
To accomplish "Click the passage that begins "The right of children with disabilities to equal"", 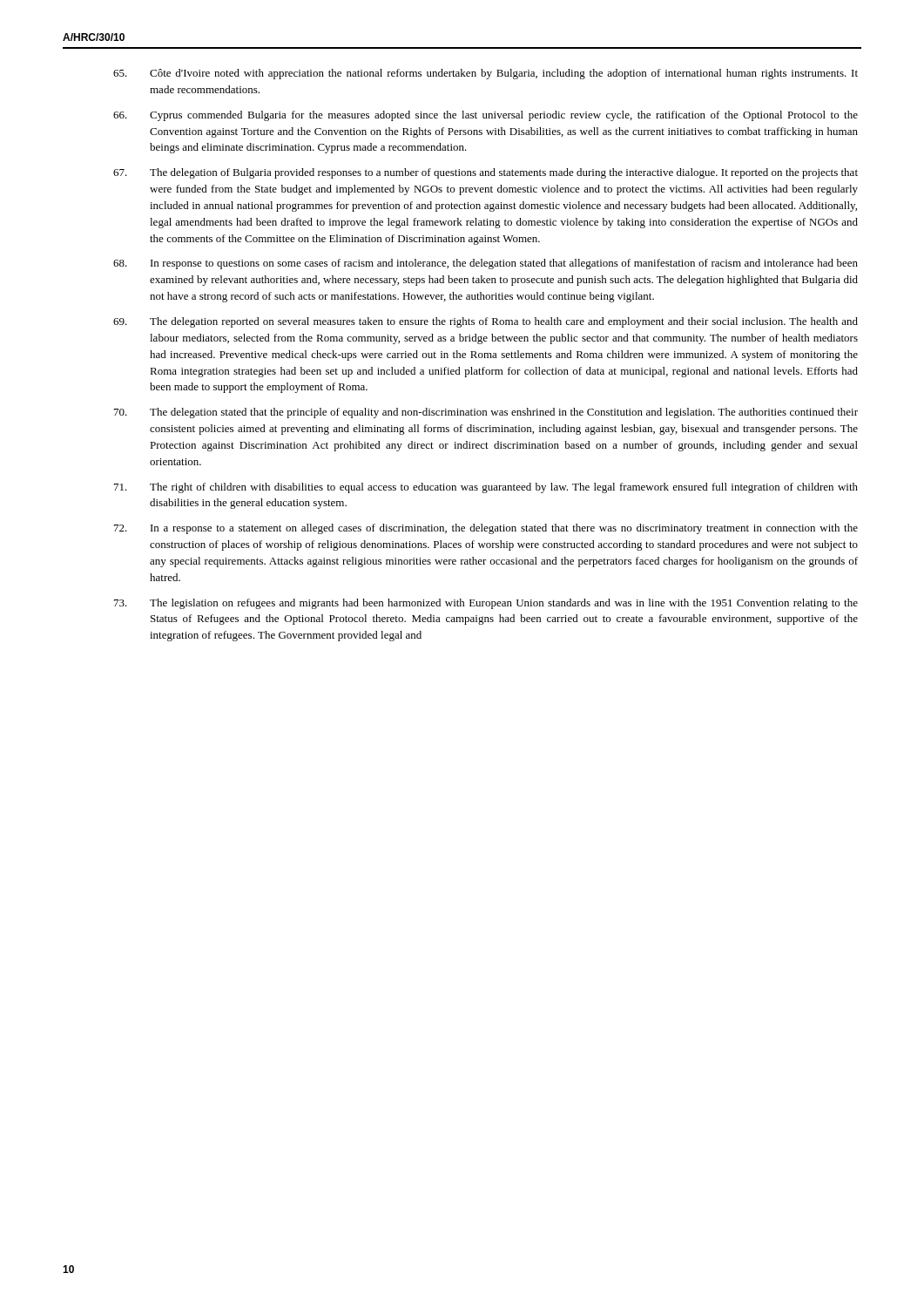I will [x=486, y=495].
